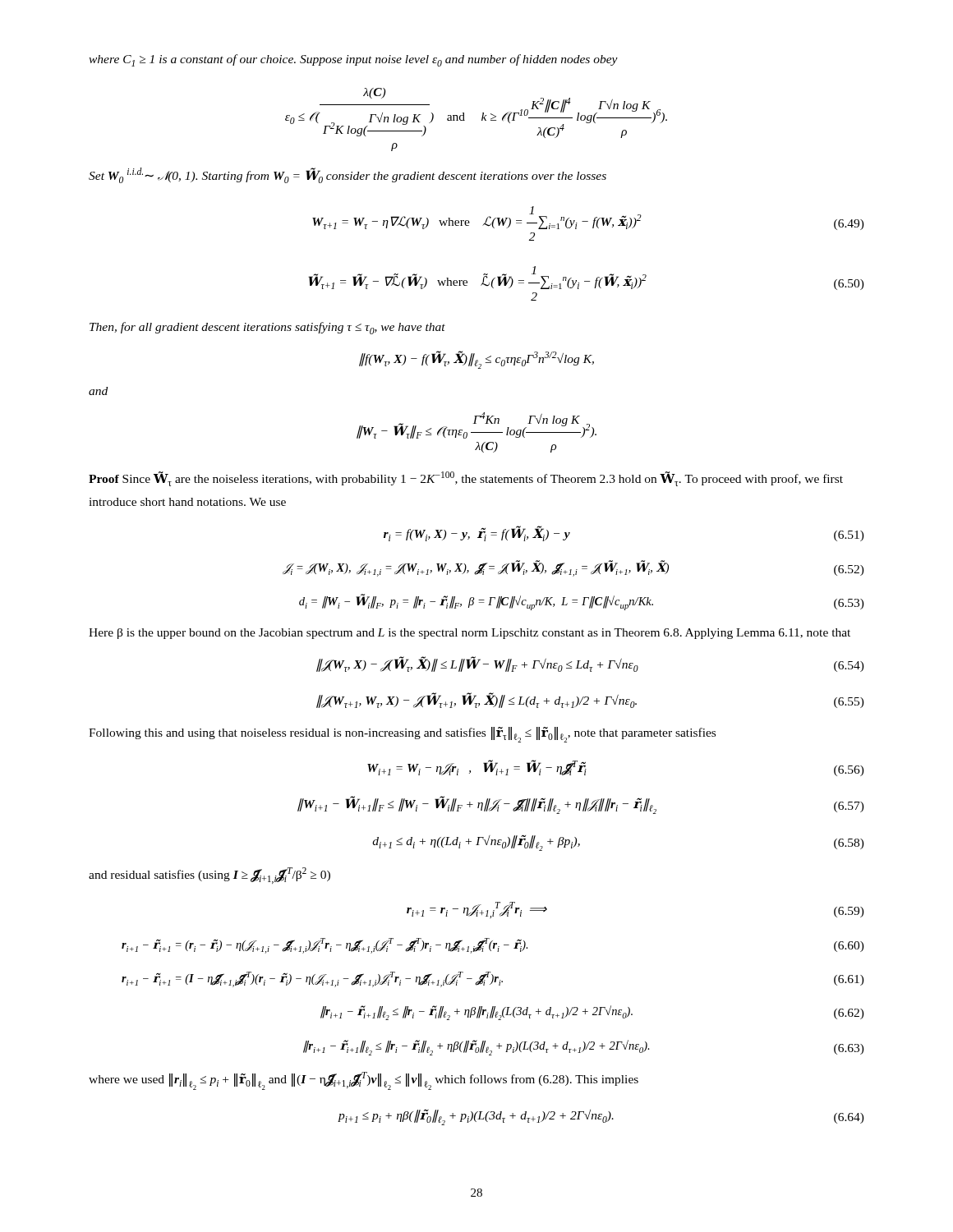
Task: Point to the formula beginning "di+1 ≤ di + η((Ldi + Γ√nε0)‖r̃0‖ℓ2 +"
Action: click(x=476, y=842)
